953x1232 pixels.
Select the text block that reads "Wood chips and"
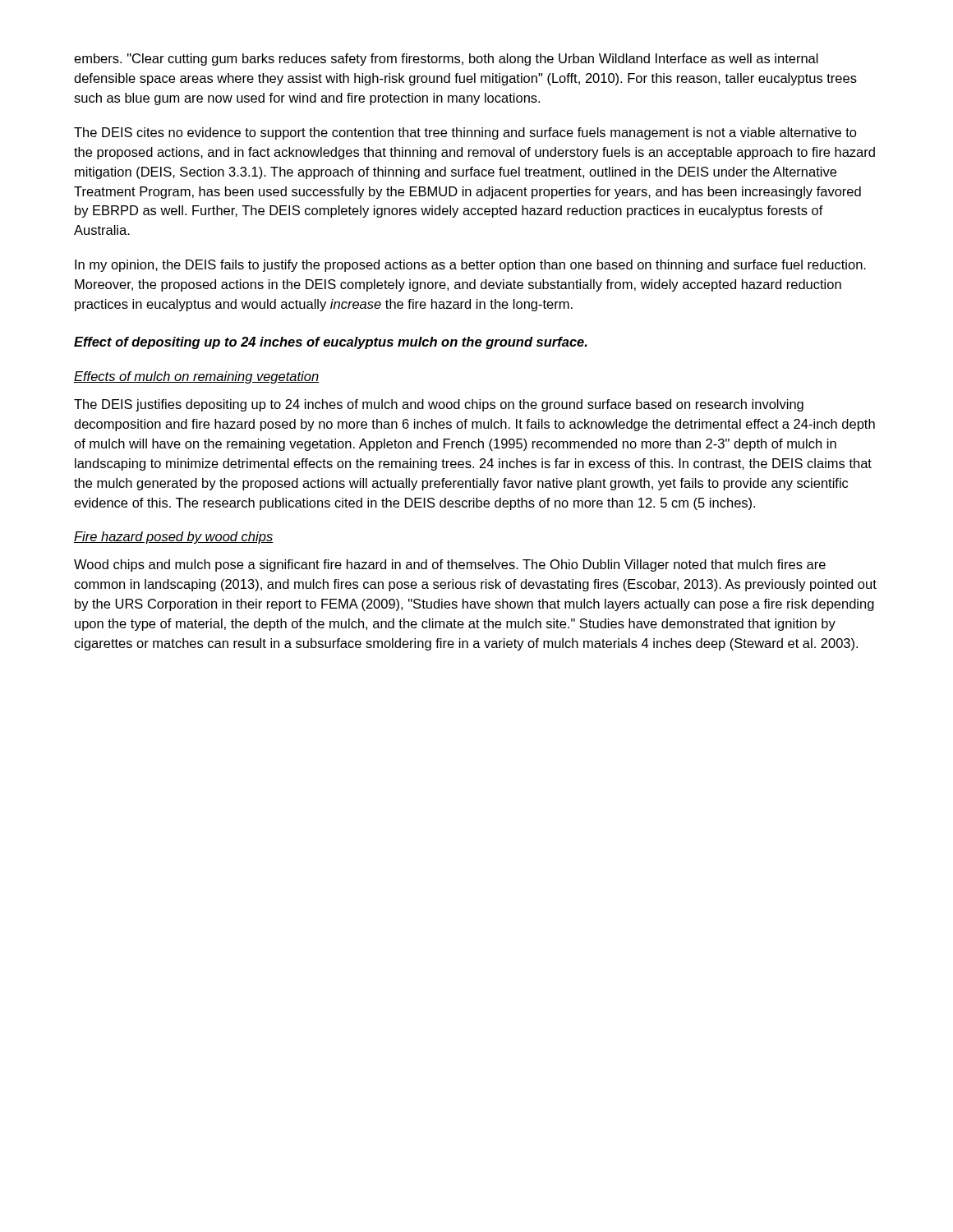[x=475, y=604]
